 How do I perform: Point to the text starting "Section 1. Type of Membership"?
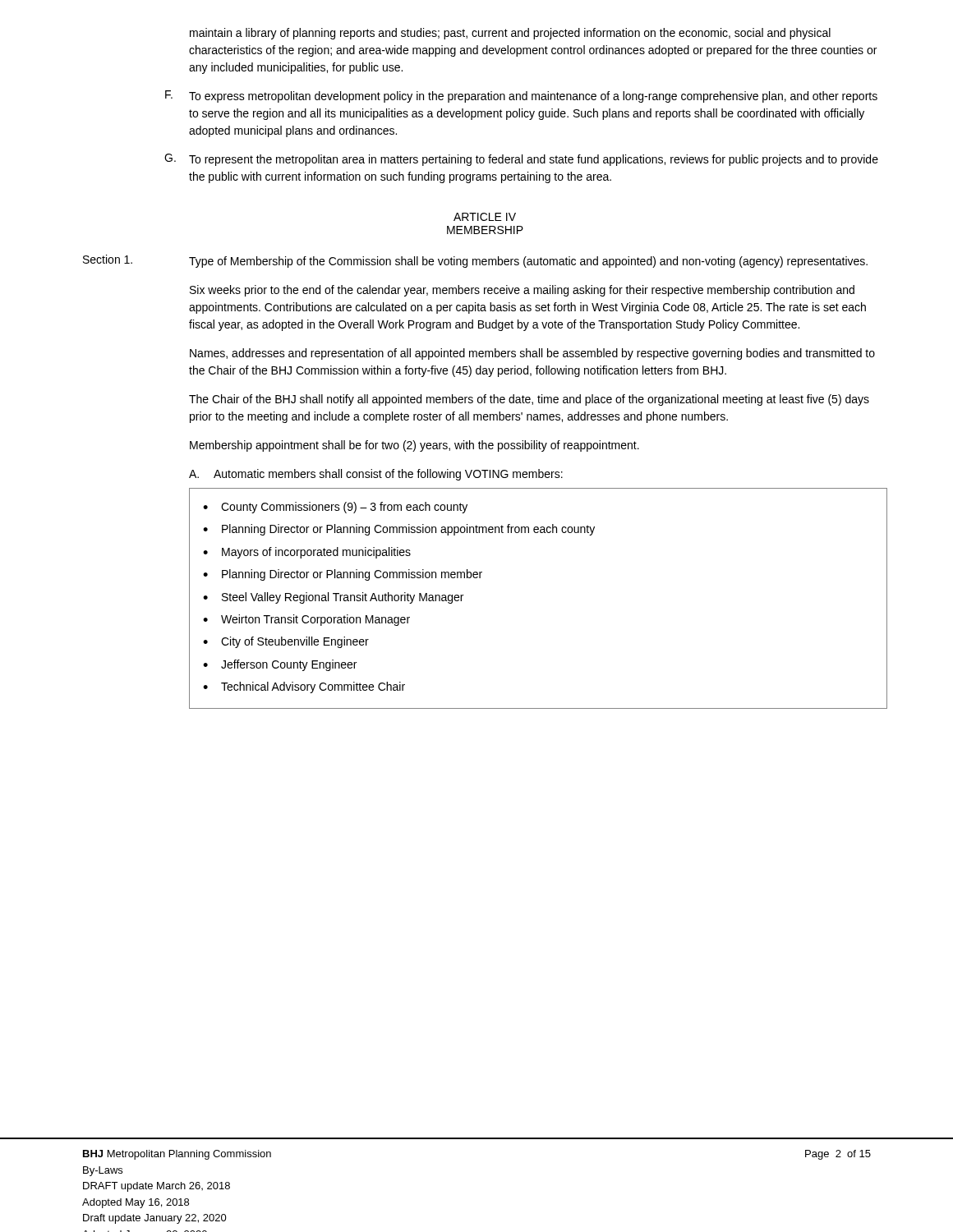pyautogui.click(x=485, y=262)
